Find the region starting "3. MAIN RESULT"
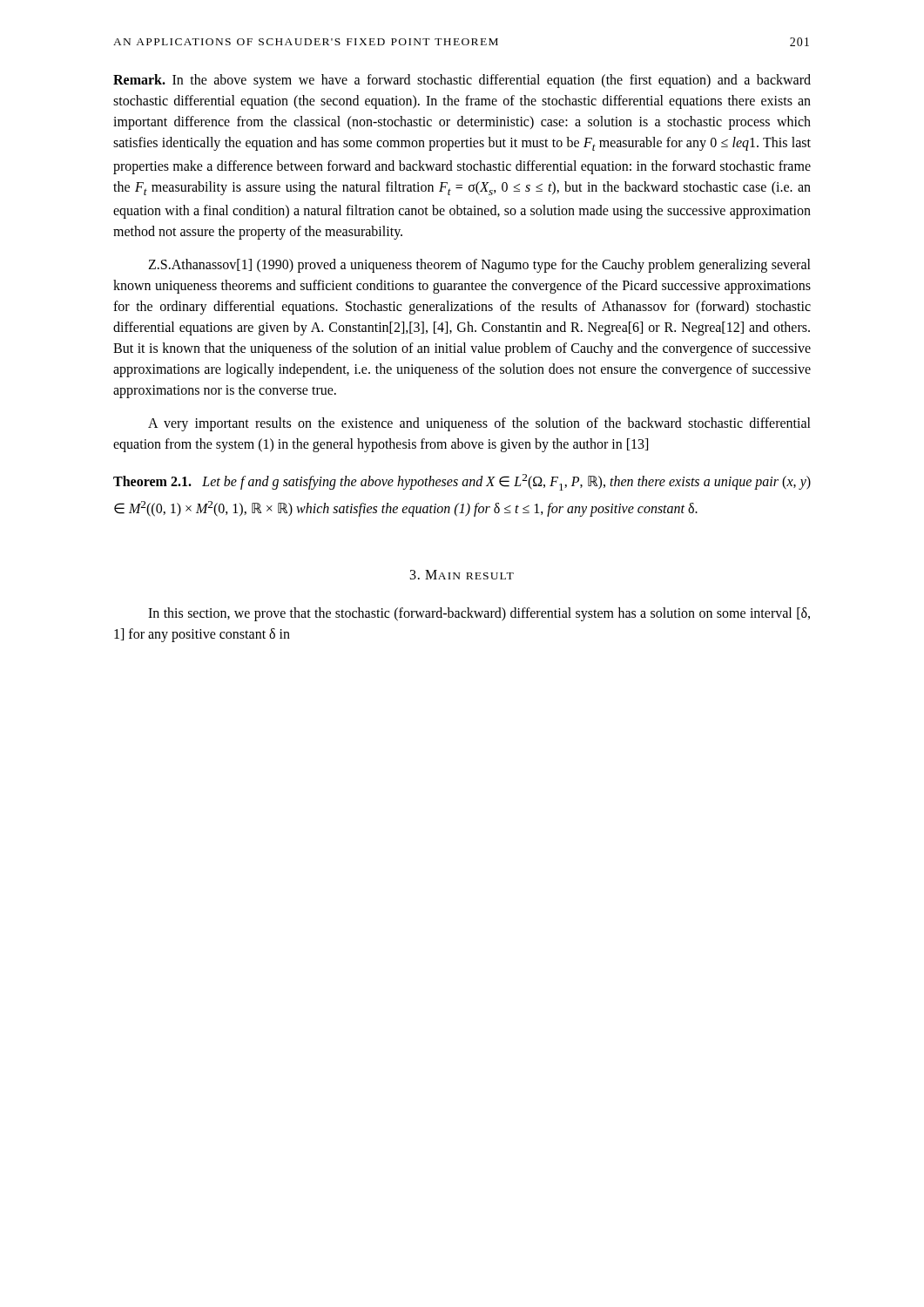This screenshot has height=1307, width=924. (462, 575)
